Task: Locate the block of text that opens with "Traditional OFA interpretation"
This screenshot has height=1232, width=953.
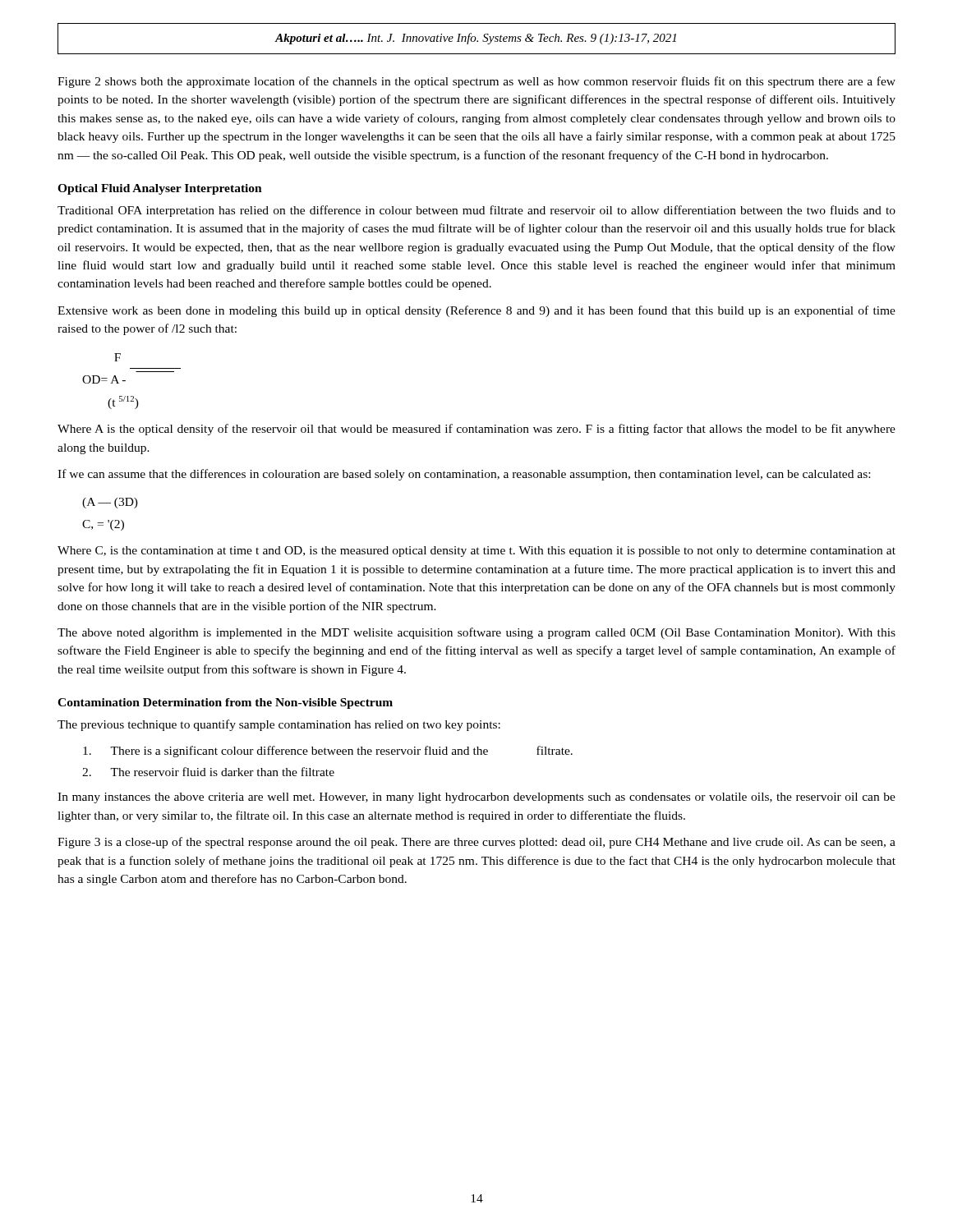Action: tap(476, 246)
